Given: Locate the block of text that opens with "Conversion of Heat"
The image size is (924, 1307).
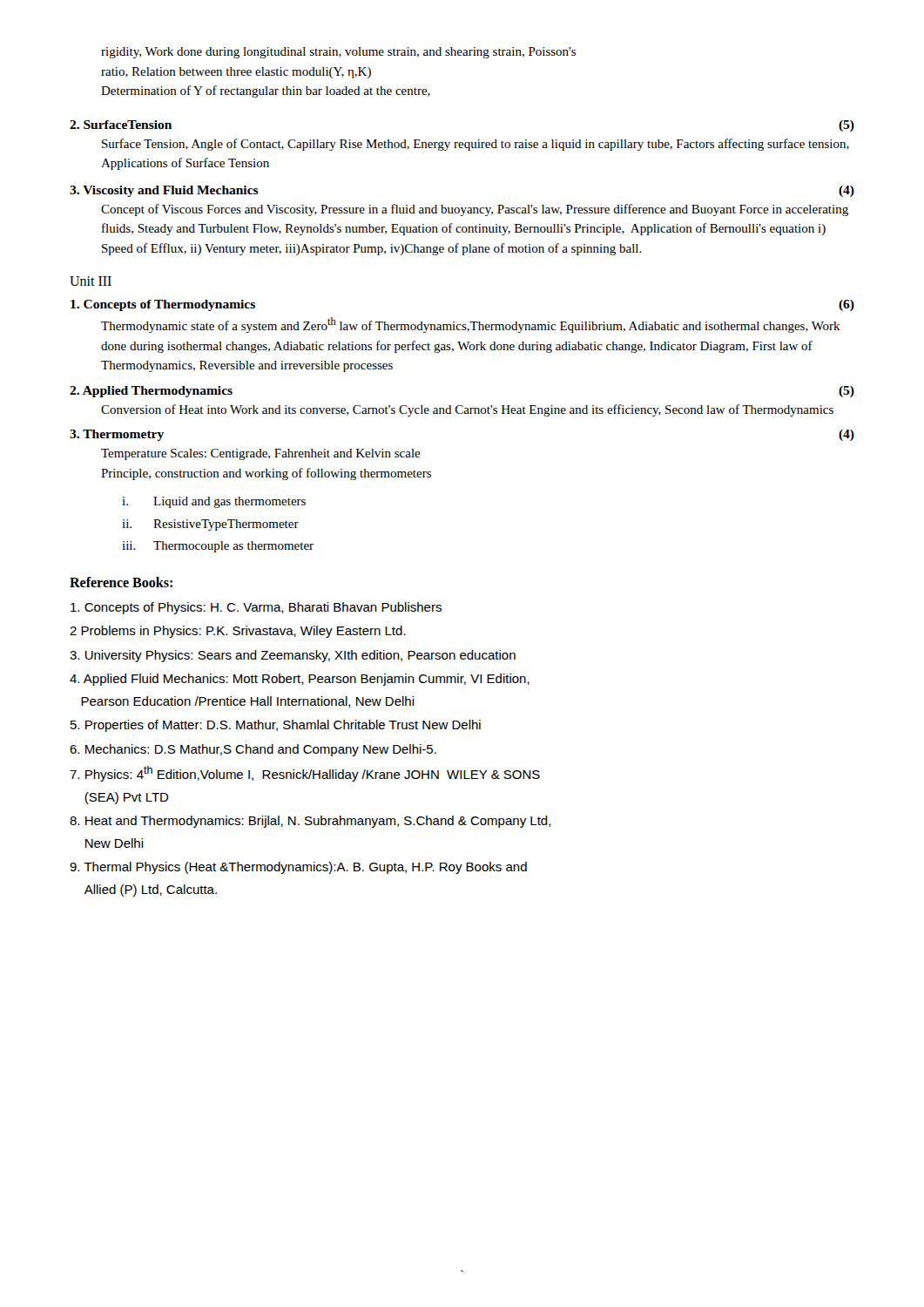Looking at the screenshot, I should click(467, 409).
